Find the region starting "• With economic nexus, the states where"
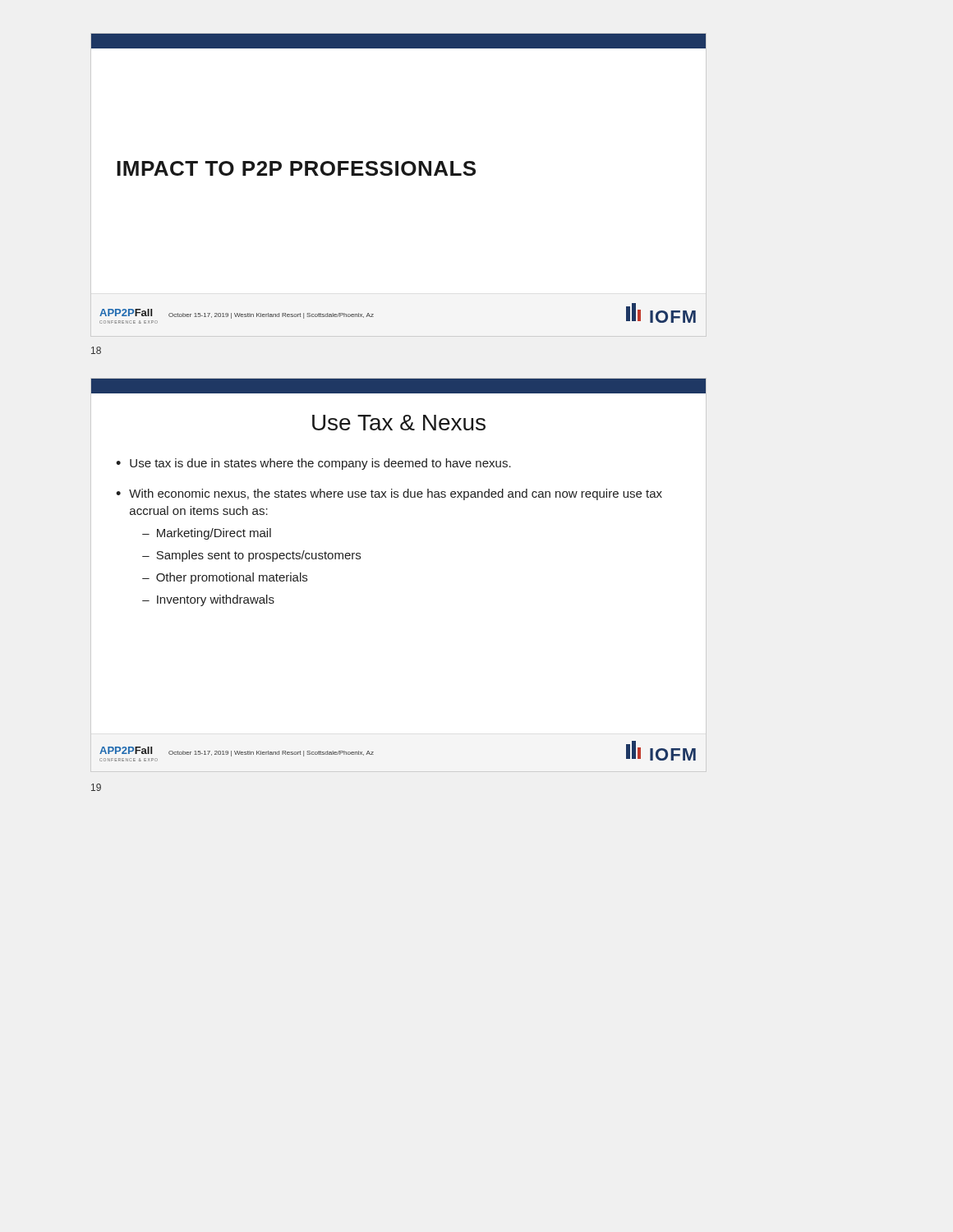 click(389, 494)
